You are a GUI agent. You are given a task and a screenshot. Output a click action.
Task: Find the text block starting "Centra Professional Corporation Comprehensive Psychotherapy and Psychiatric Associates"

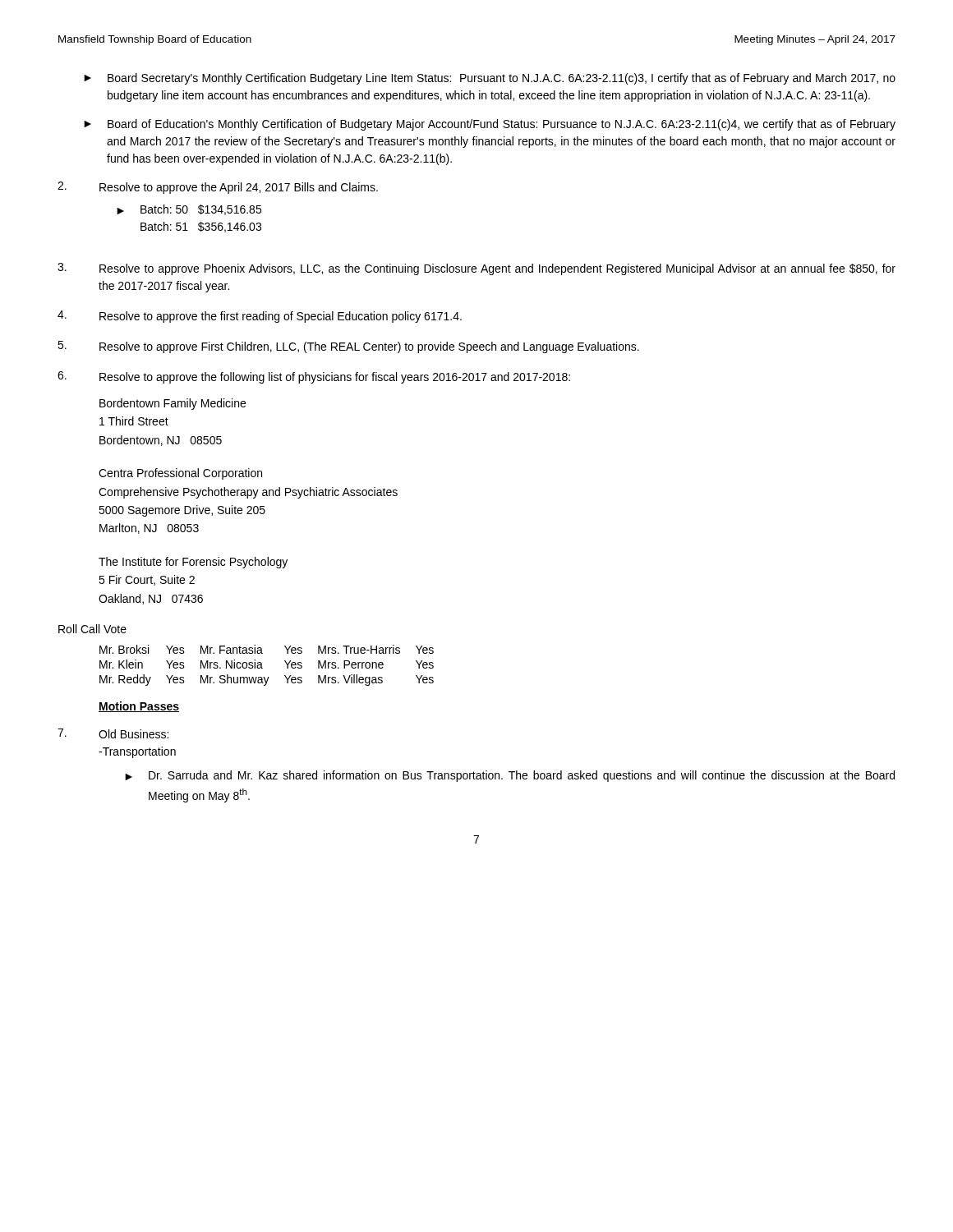248,501
